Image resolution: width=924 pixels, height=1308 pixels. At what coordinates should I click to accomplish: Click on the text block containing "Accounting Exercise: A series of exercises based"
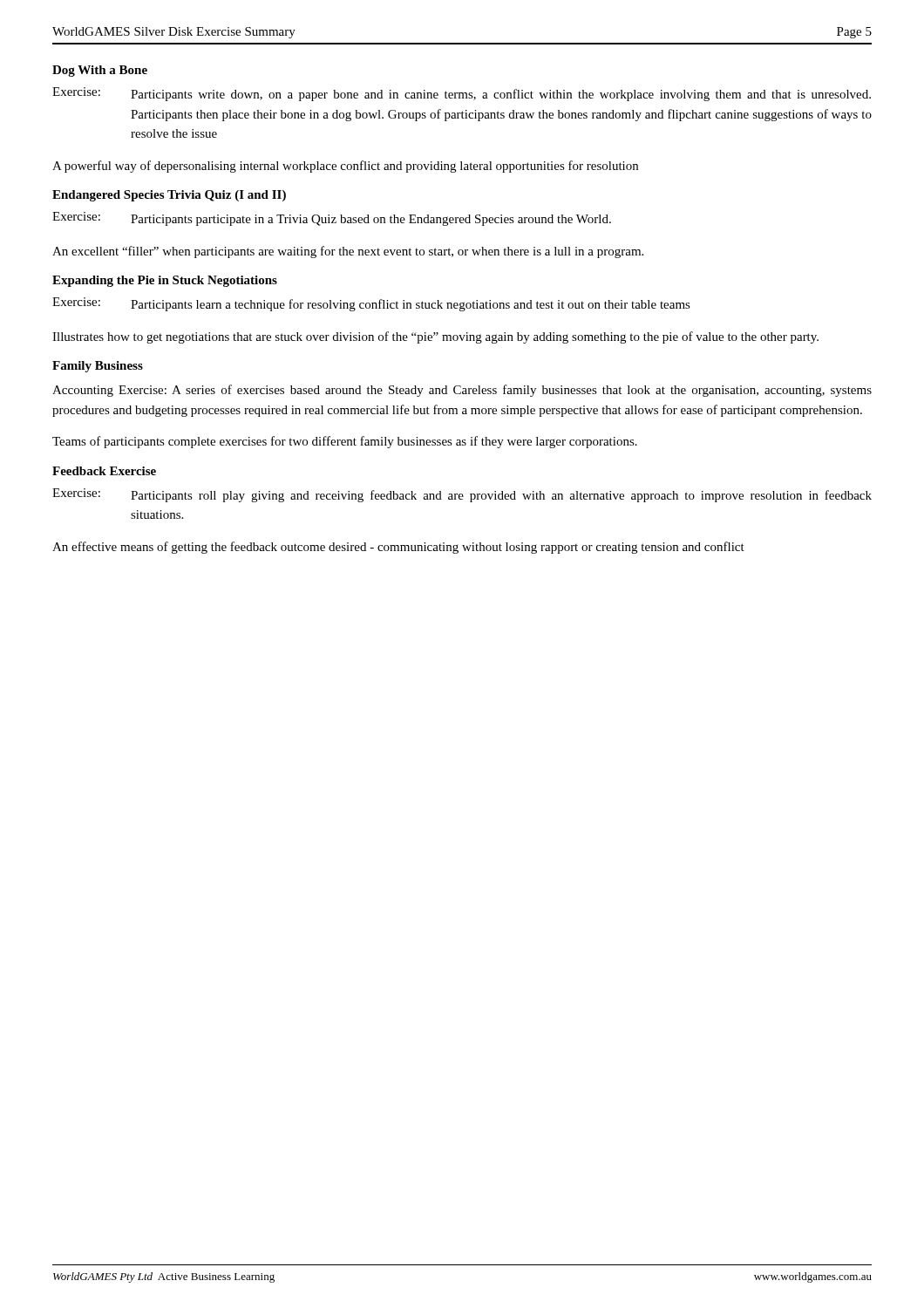(x=462, y=400)
